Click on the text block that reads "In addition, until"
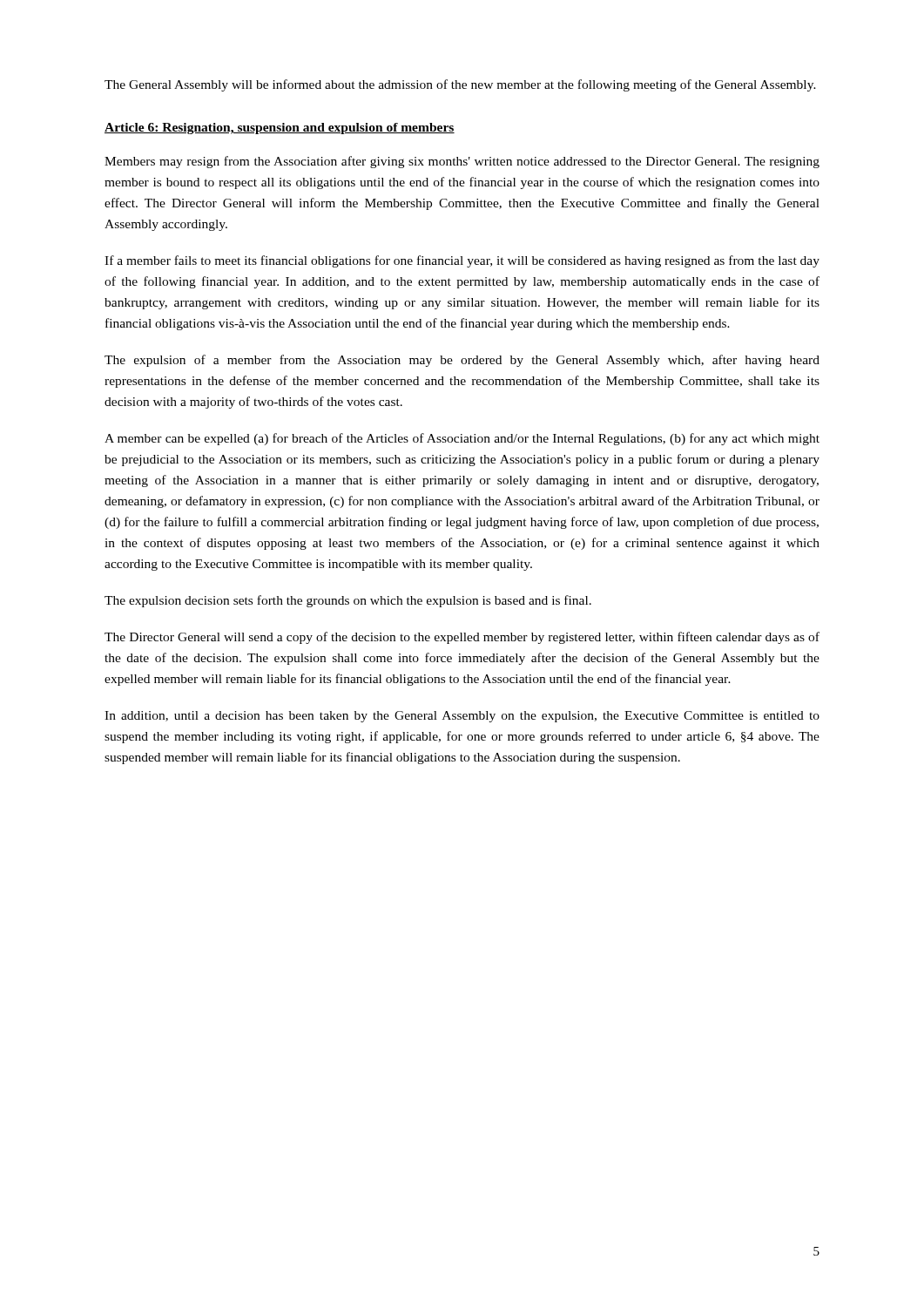 coord(462,736)
